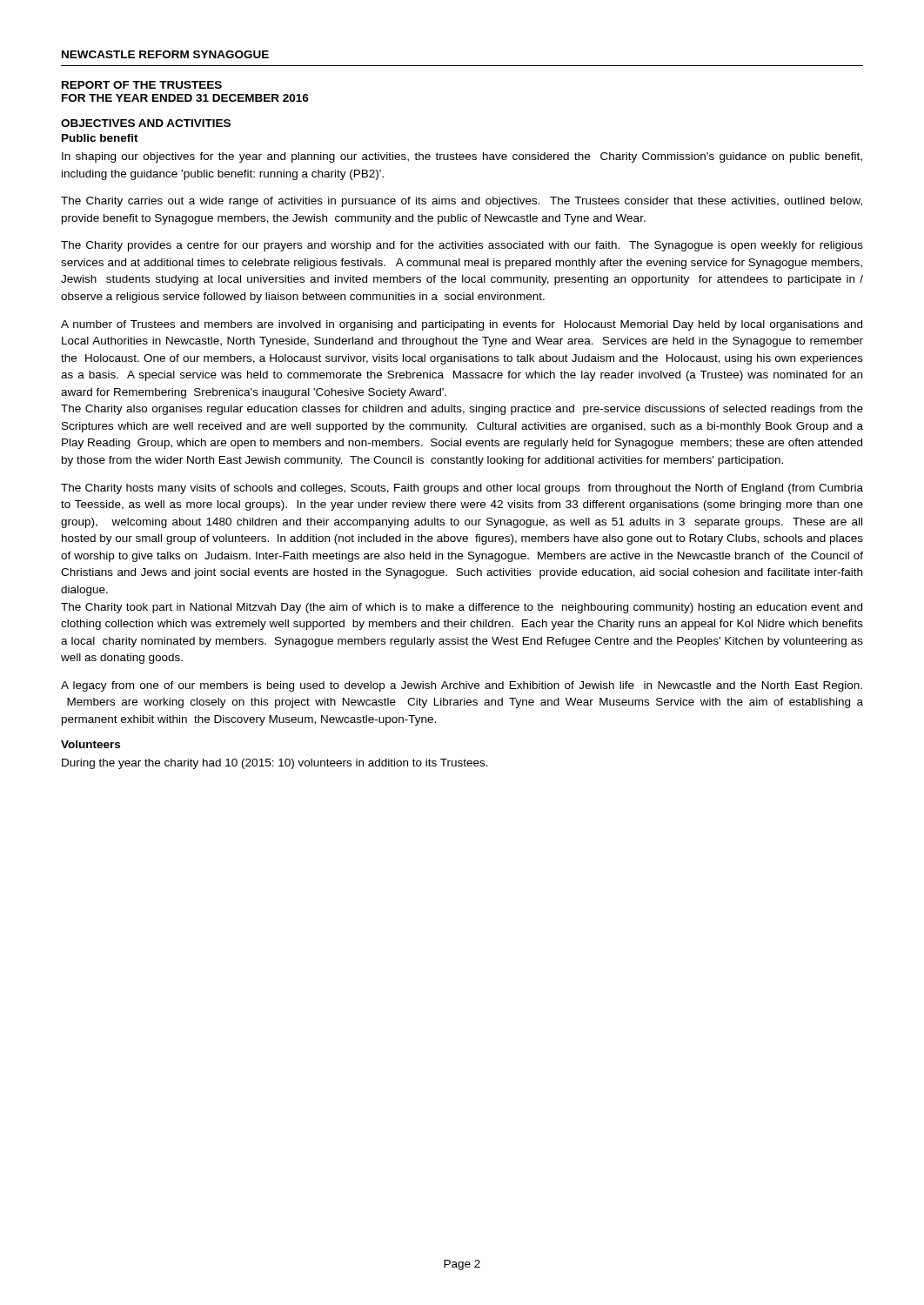Point to the block beginning "A number of Trustees and members"
Image resolution: width=924 pixels, height=1305 pixels.
(462, 325)
